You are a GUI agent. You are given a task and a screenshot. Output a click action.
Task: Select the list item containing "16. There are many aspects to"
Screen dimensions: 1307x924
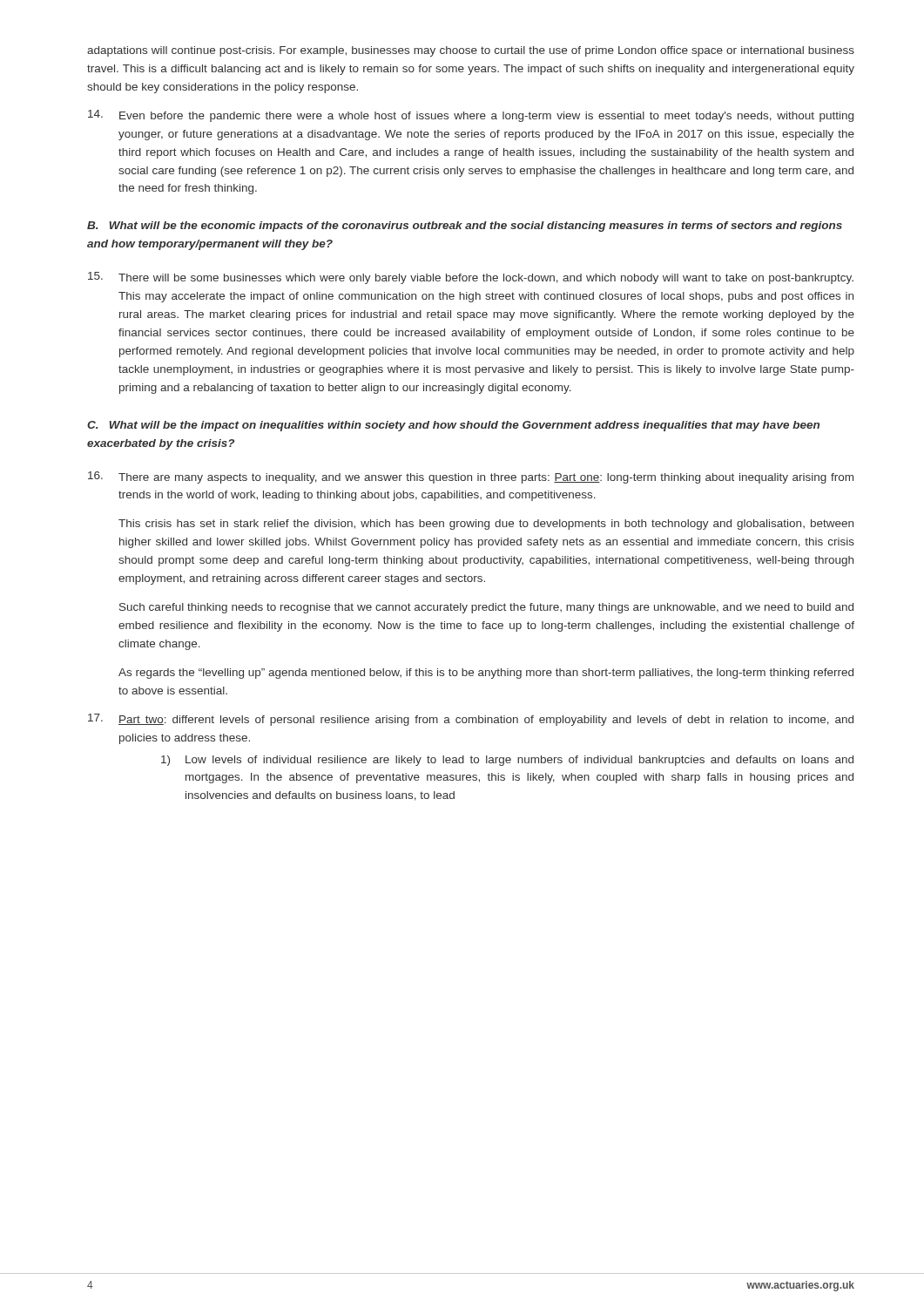pos(471,487)
